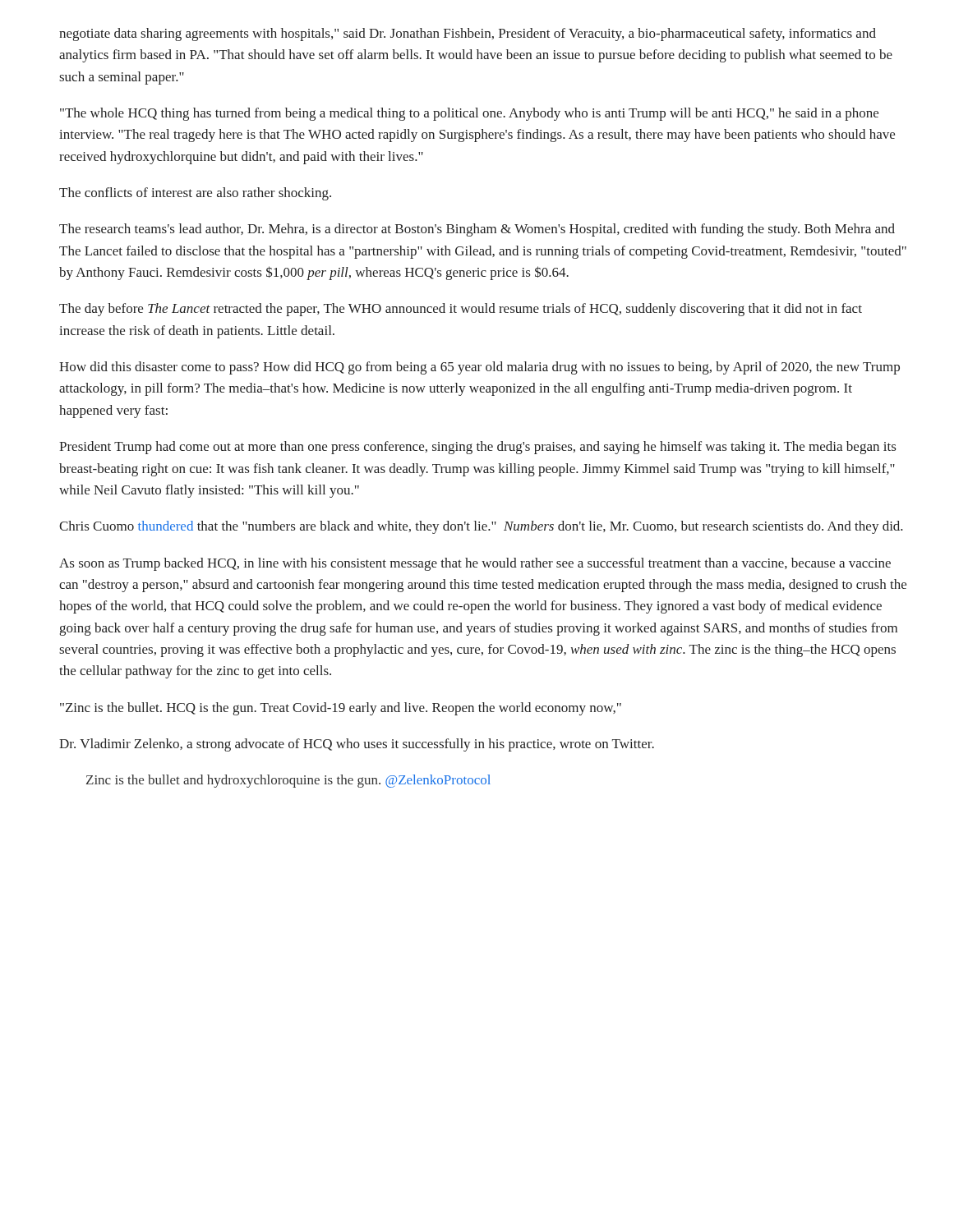
Task: Where is the passage that starts ""Zinc is the bullet."?
Action: [340, 707]
